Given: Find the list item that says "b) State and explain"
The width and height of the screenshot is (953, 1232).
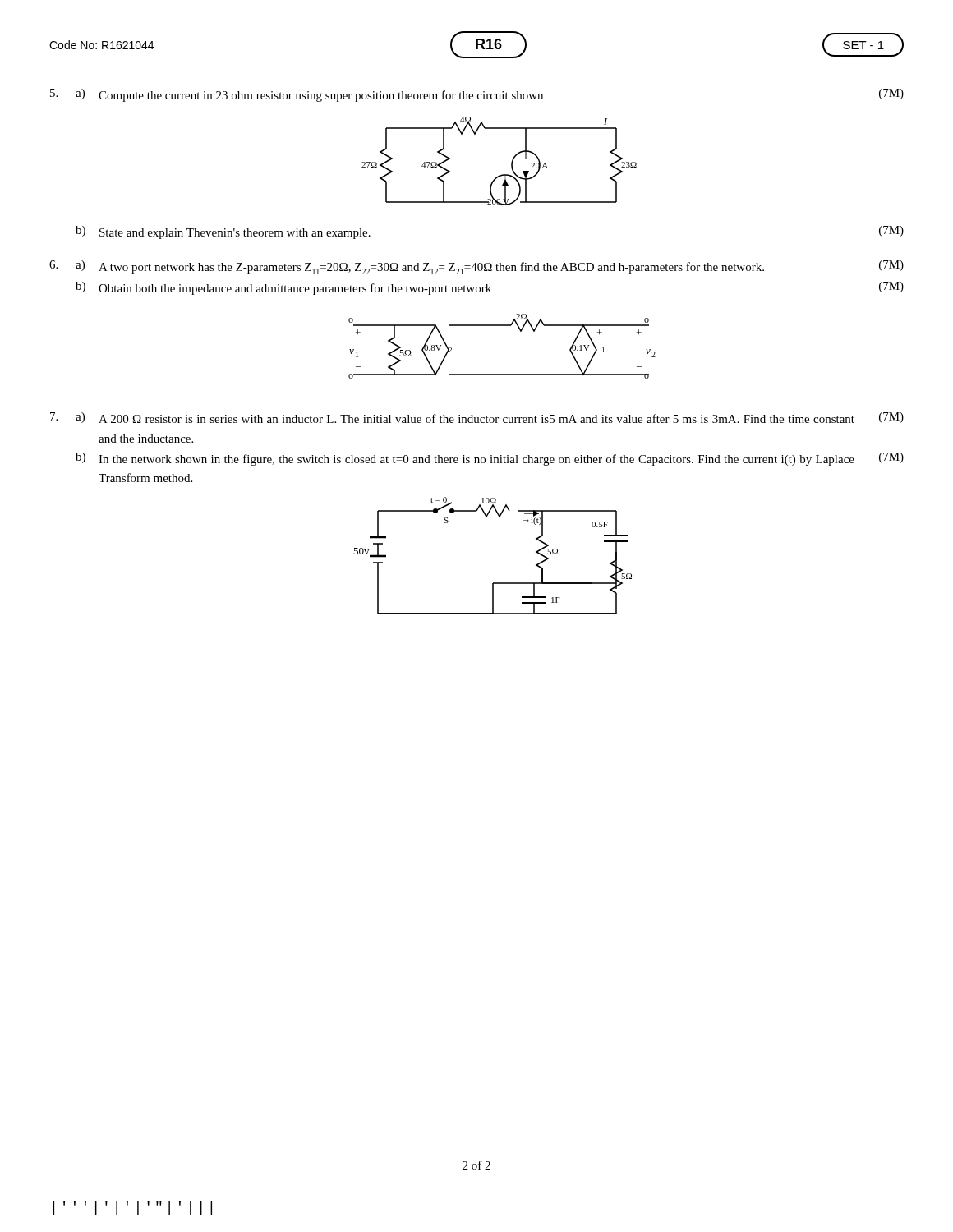Looking at the screenshot, I should pos(239,232).
